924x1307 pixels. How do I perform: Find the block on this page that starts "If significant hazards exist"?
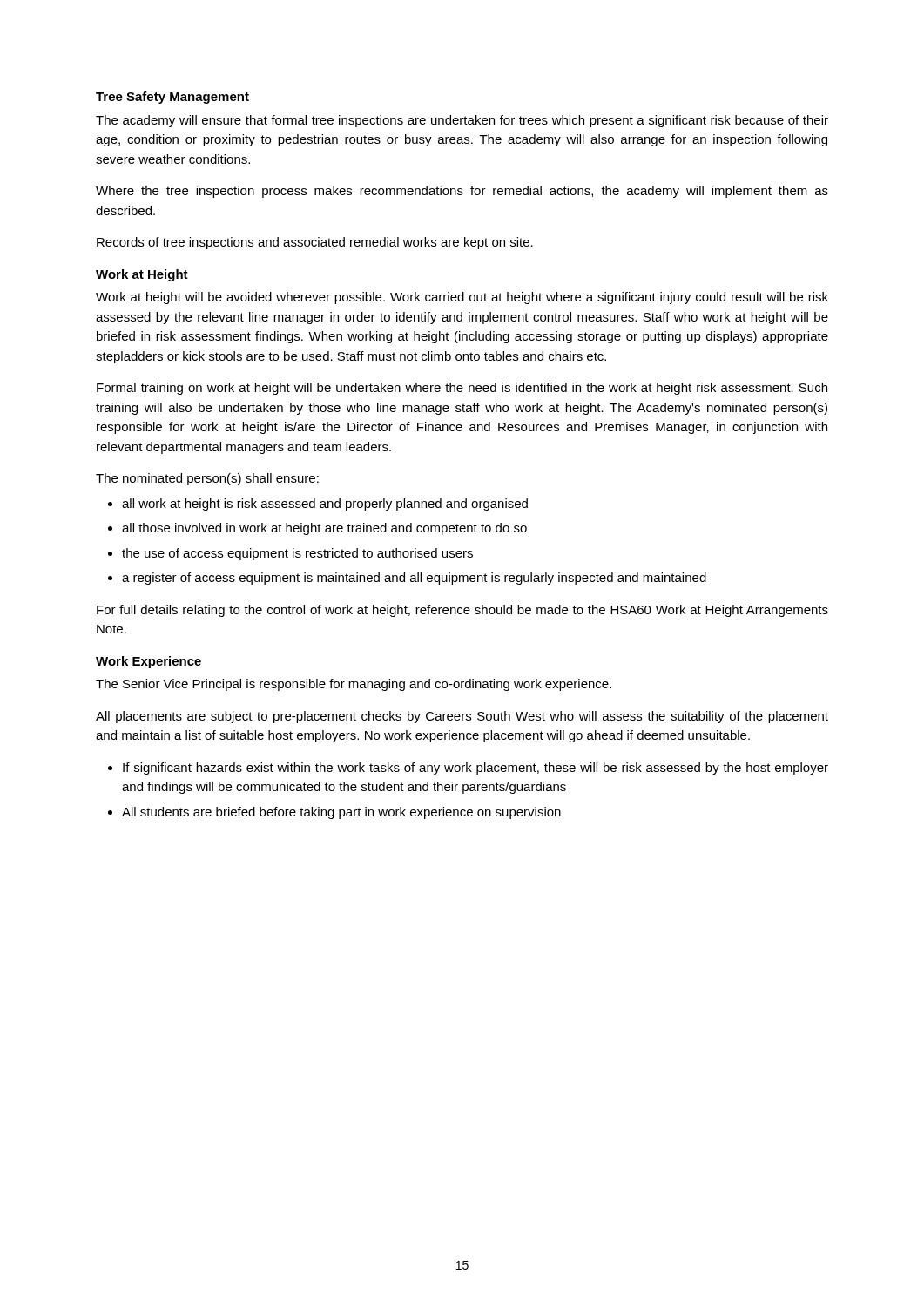(x=475, y=777)
